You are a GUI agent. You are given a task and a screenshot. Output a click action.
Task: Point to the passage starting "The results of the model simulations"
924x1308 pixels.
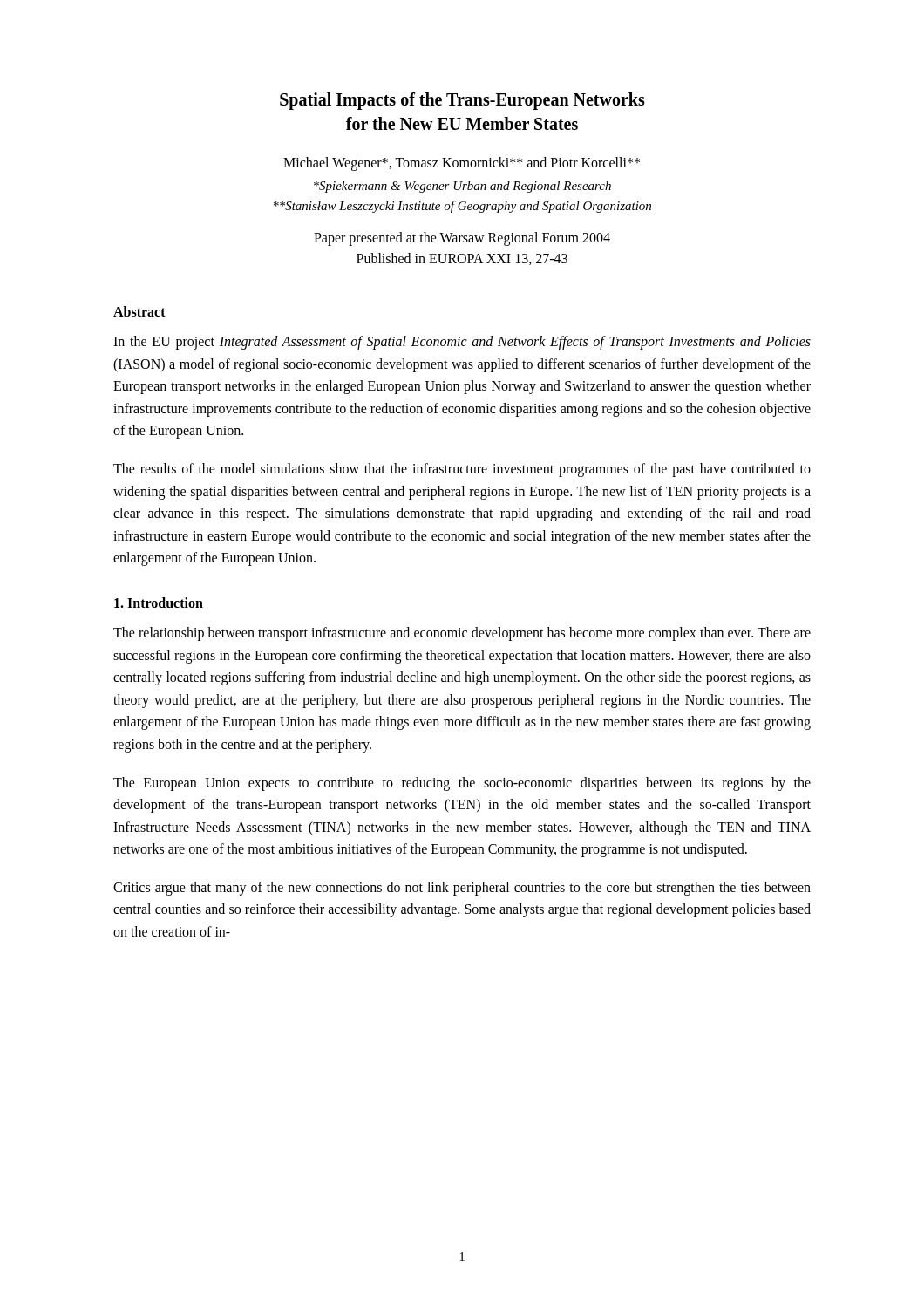point(462,513)
